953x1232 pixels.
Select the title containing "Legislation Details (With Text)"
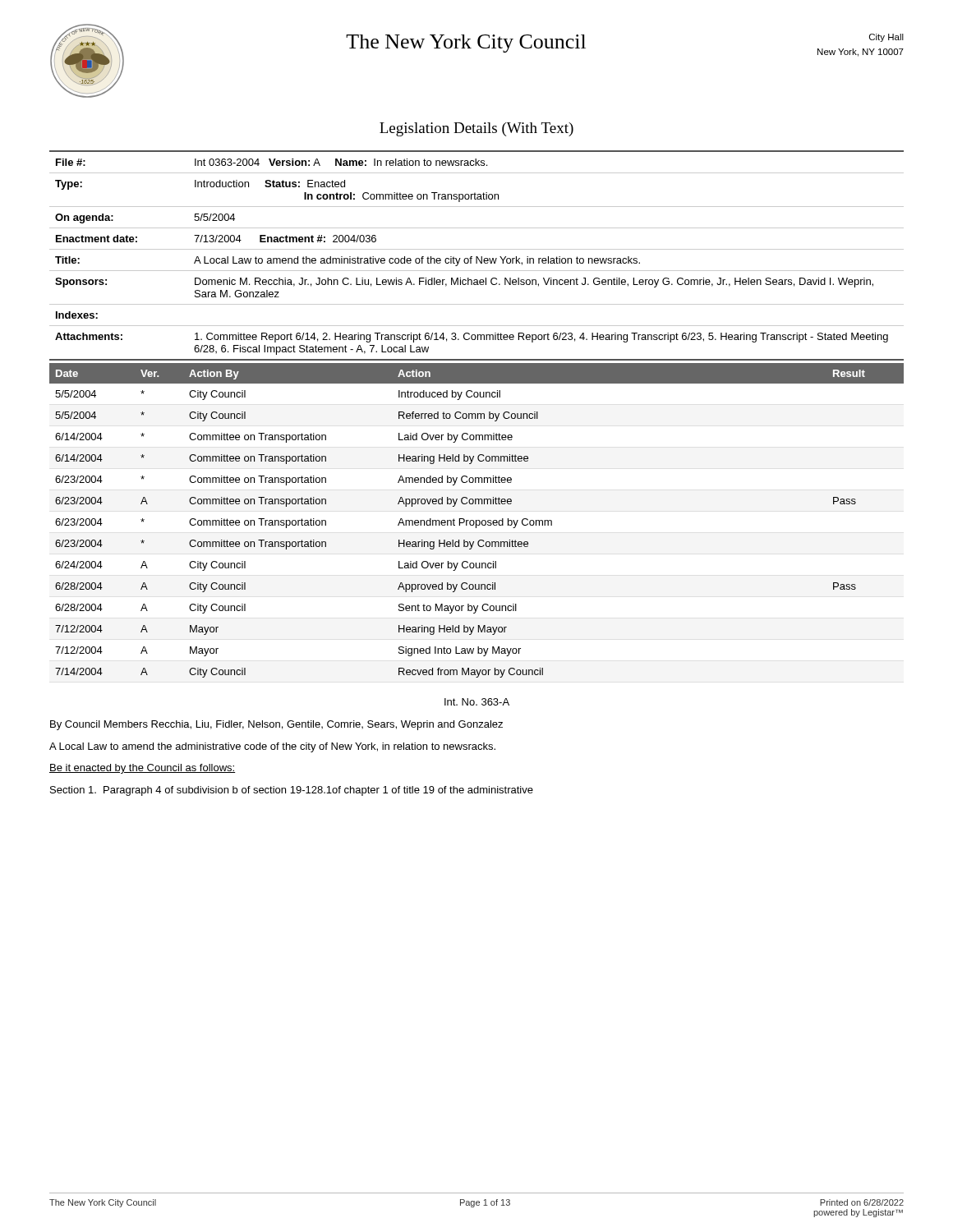coord(476,128)
